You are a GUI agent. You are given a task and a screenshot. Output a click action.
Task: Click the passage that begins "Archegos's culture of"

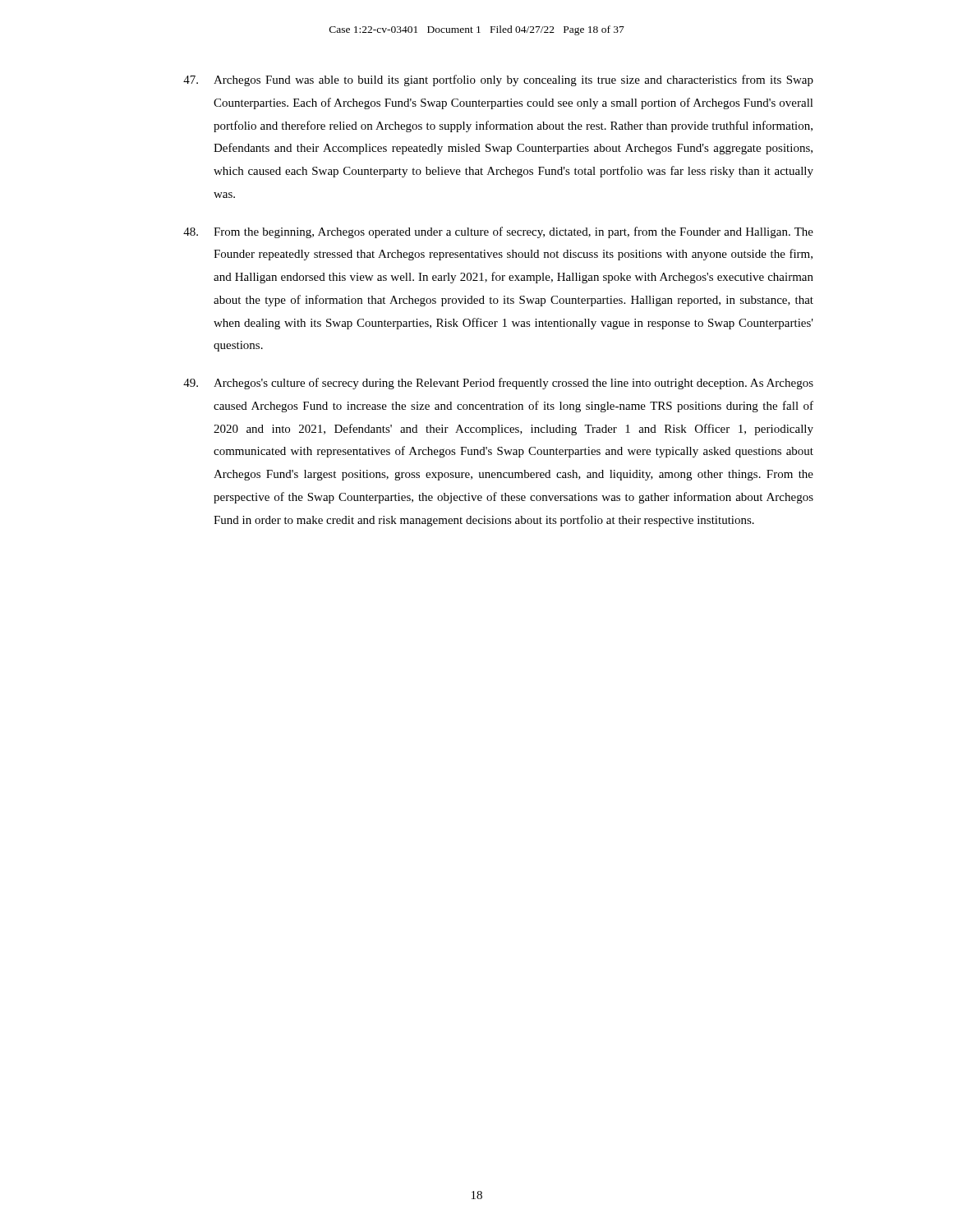(476, 452)
